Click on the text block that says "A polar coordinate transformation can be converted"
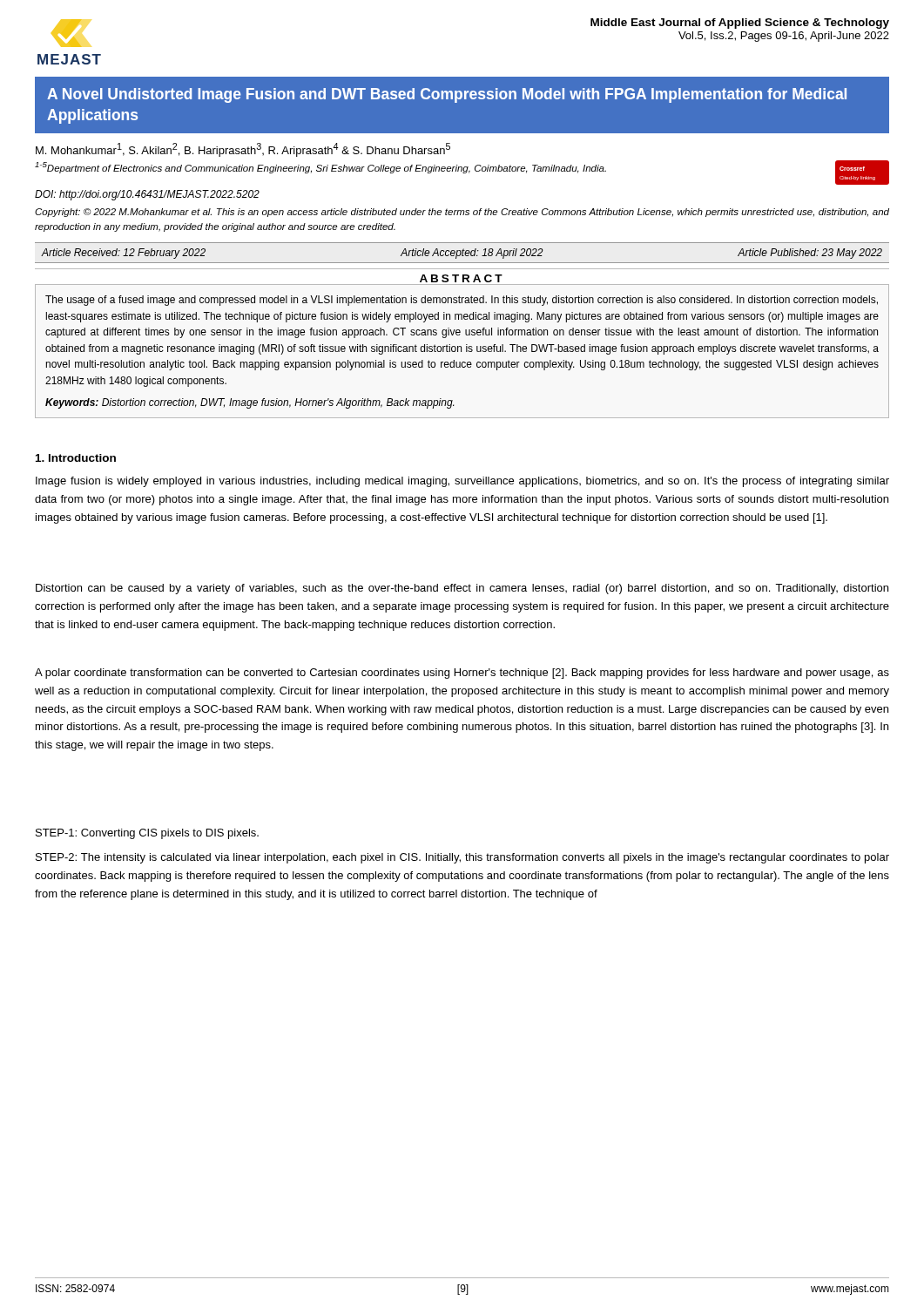Screen dimensions: 1307x924 pyautogui.click(x=462, y=708)
